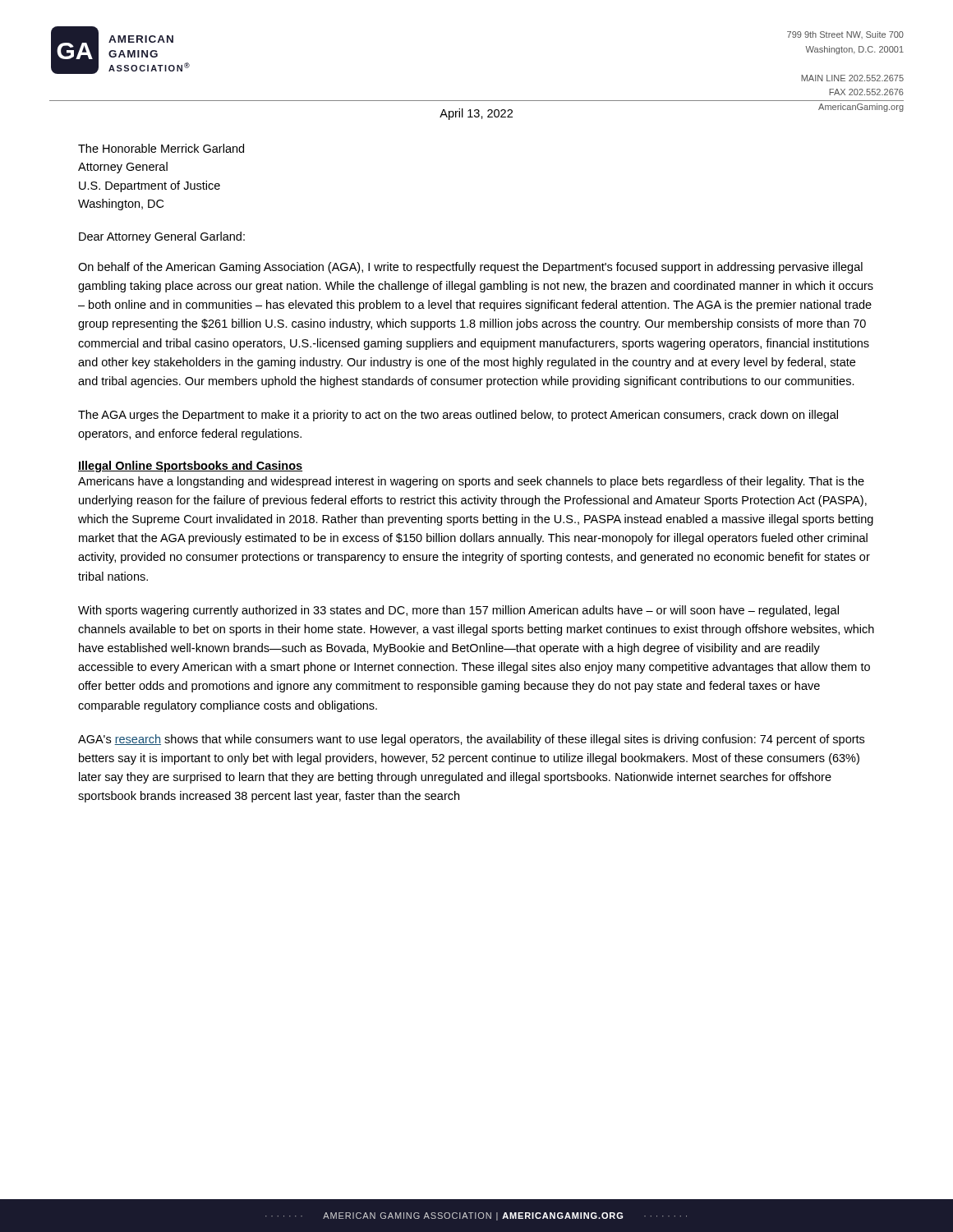Image resolution: width=953 pixels, height=1232 pixels.
Task: Point to the region starting "The AGA urges the Department to"
Action: pos(458,424)
